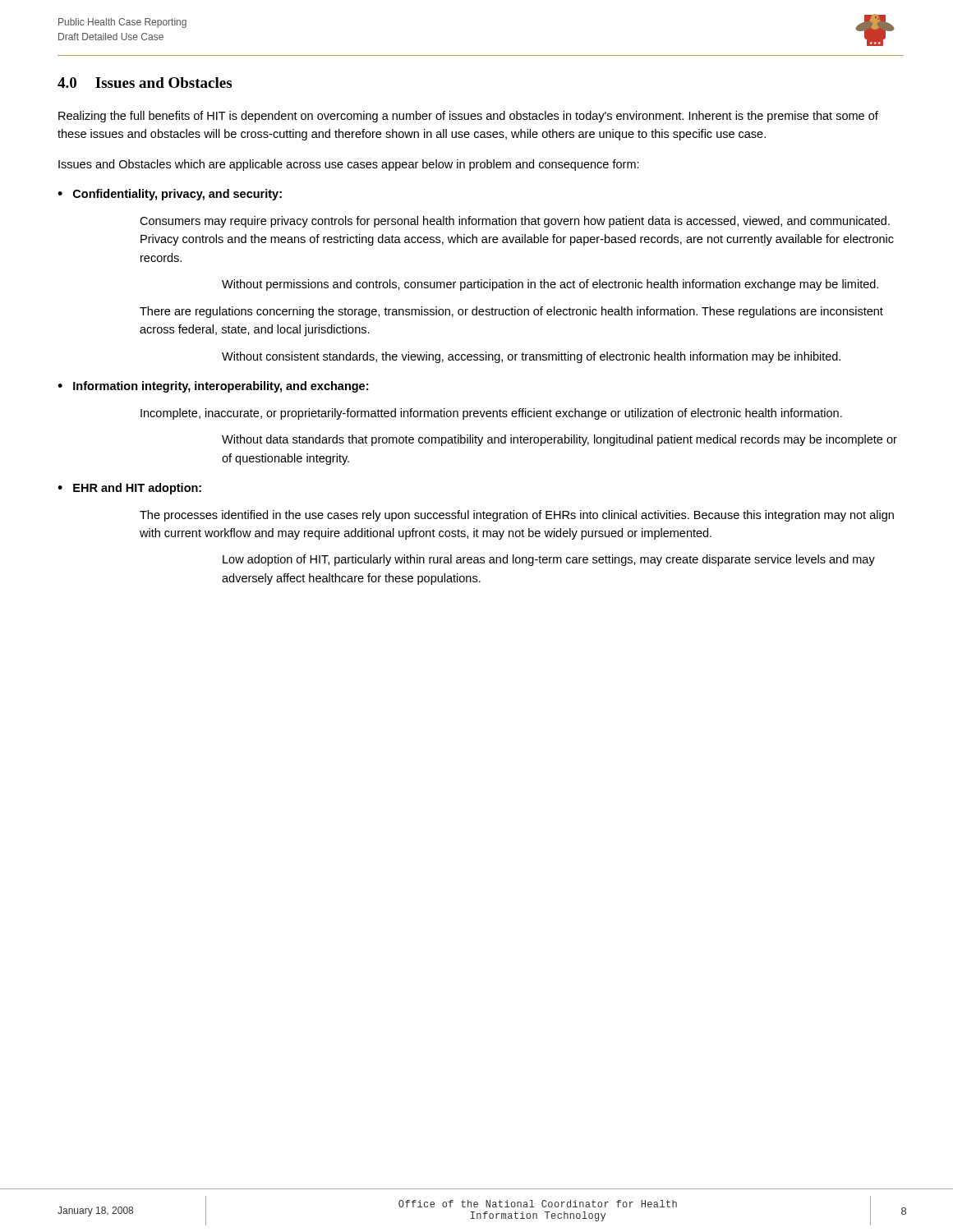Find the block on this page that starts "Without data standards that promote compatibility and"
953x1232 pixels.
pos(559,449)
